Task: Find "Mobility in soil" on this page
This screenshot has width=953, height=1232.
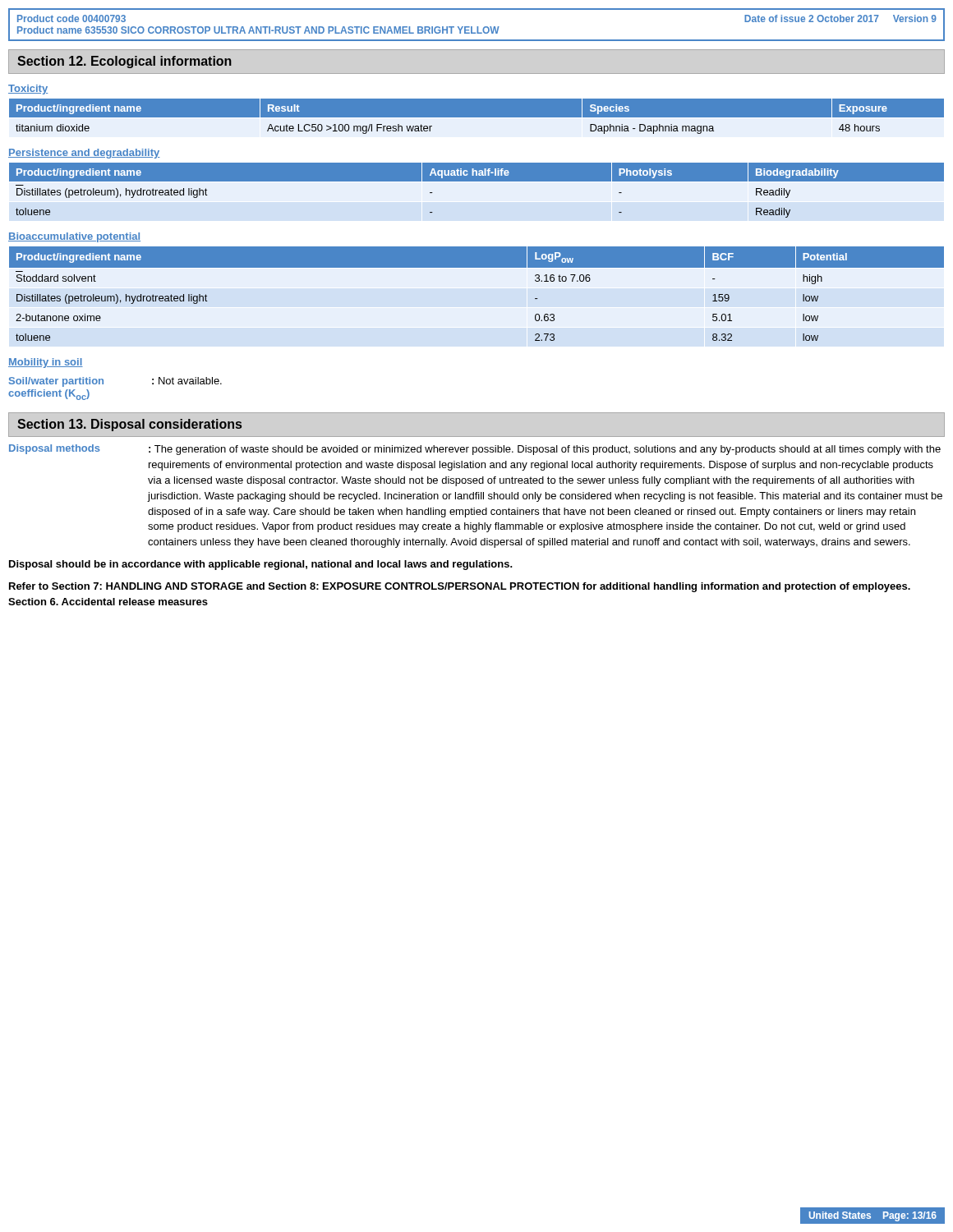Action: [x=45, y=361]
